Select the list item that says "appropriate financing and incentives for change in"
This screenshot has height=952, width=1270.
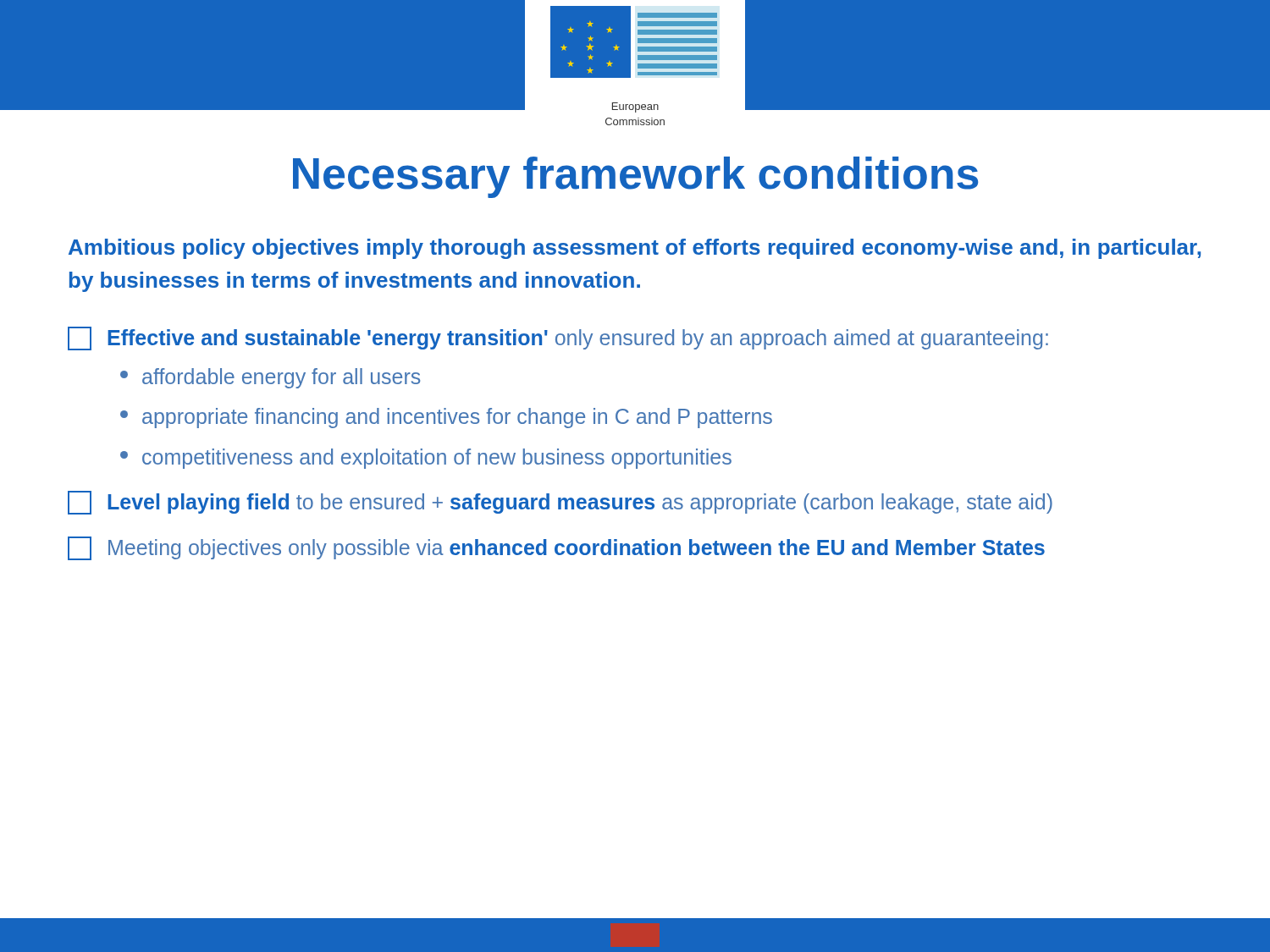[x=447, y=417]
